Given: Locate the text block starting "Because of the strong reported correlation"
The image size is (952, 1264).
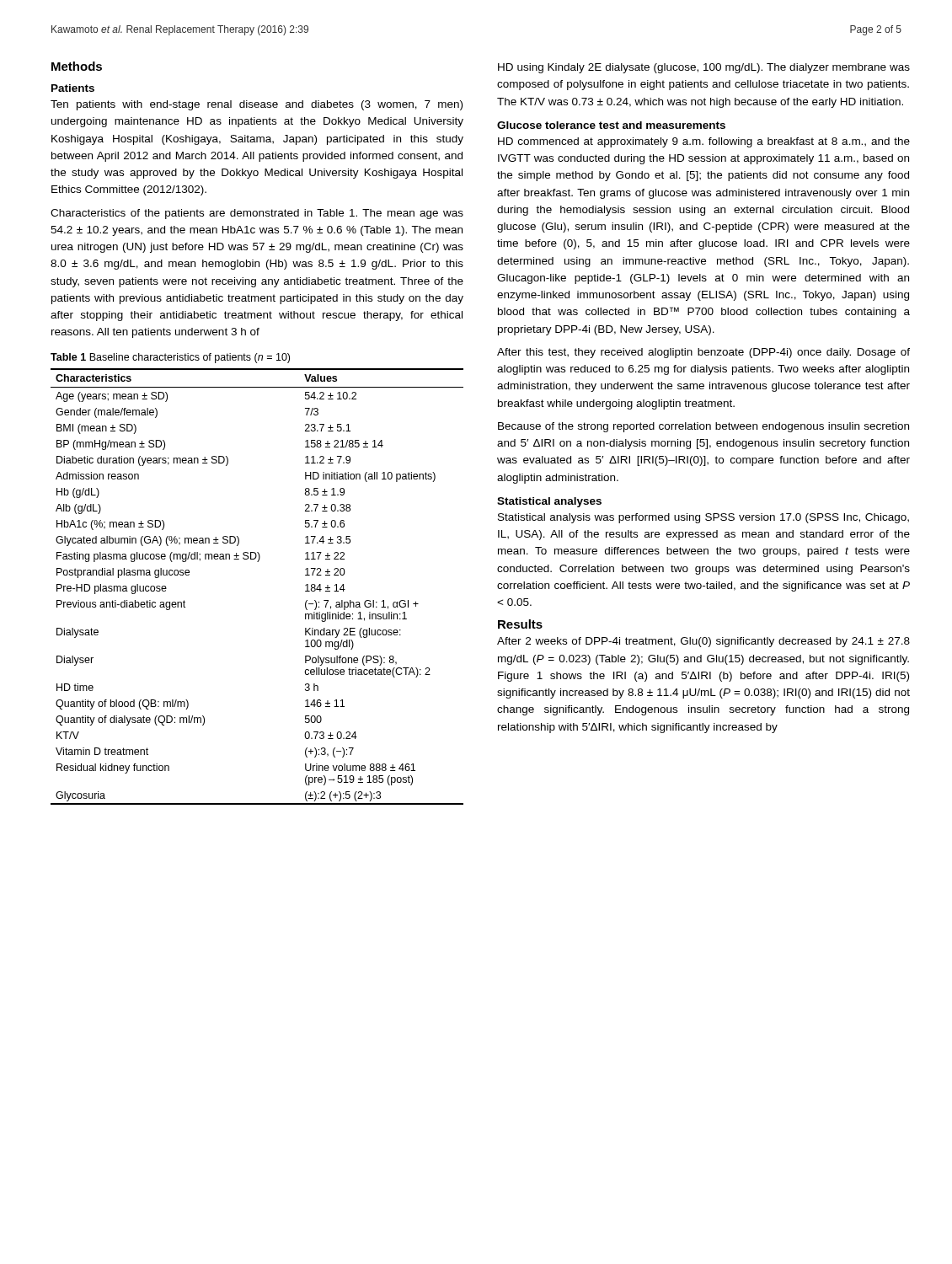Looking at the screenshot, I should pos(703,452).
